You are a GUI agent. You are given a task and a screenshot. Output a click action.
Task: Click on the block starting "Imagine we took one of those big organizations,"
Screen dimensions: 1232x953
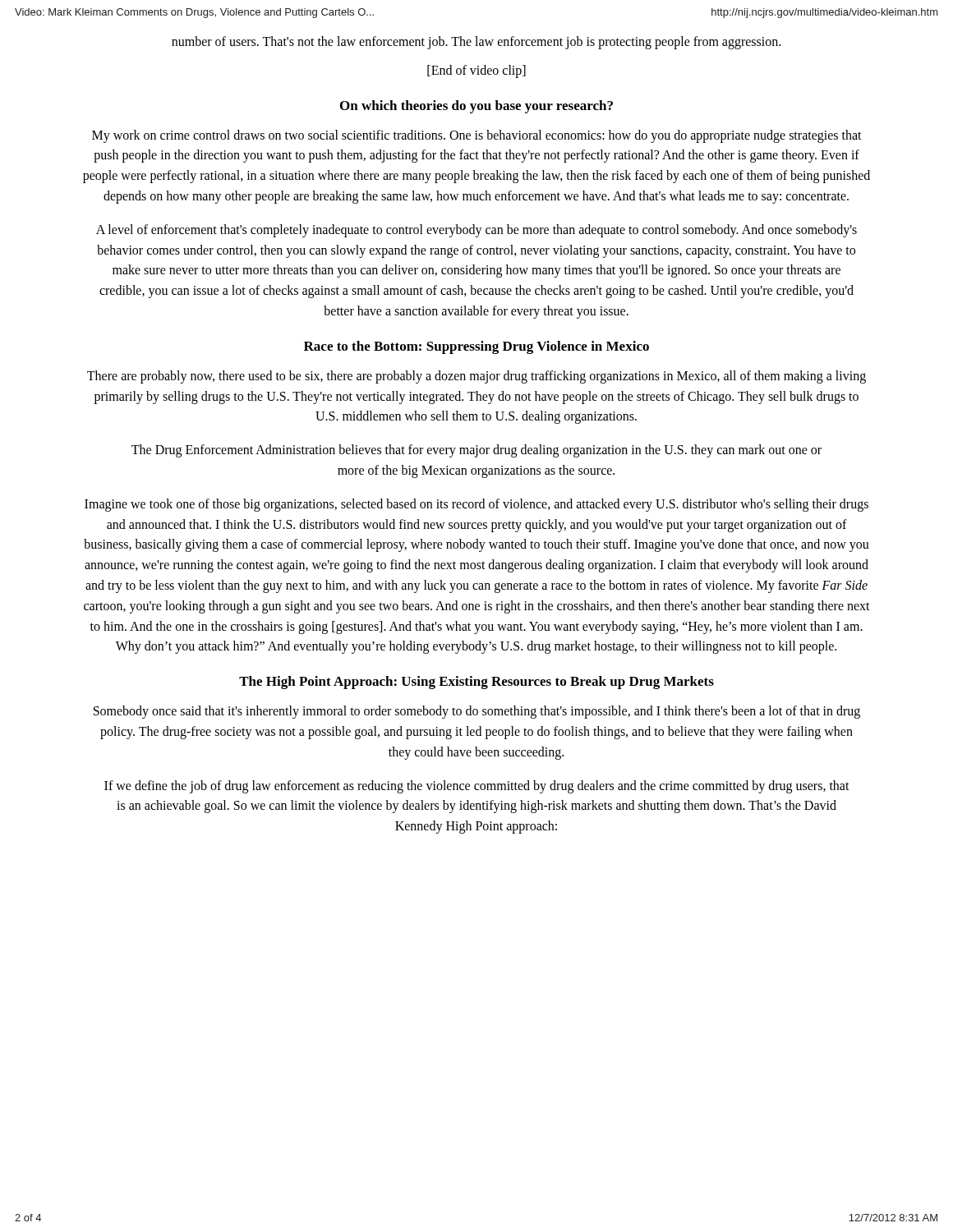(x=476, y=575)
